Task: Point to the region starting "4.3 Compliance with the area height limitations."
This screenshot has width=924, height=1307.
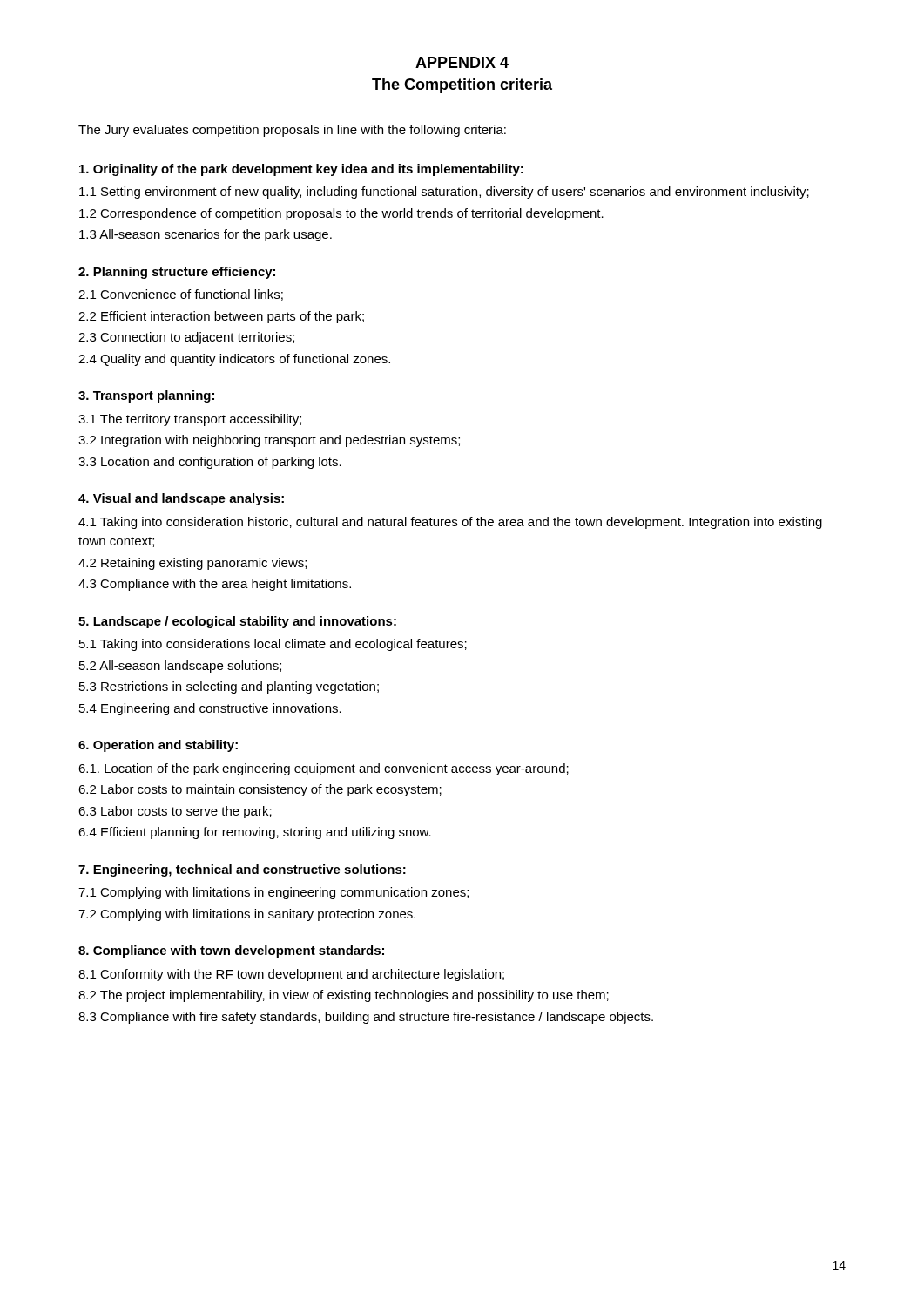Action: pyautogui.click(x=215, y=584)
